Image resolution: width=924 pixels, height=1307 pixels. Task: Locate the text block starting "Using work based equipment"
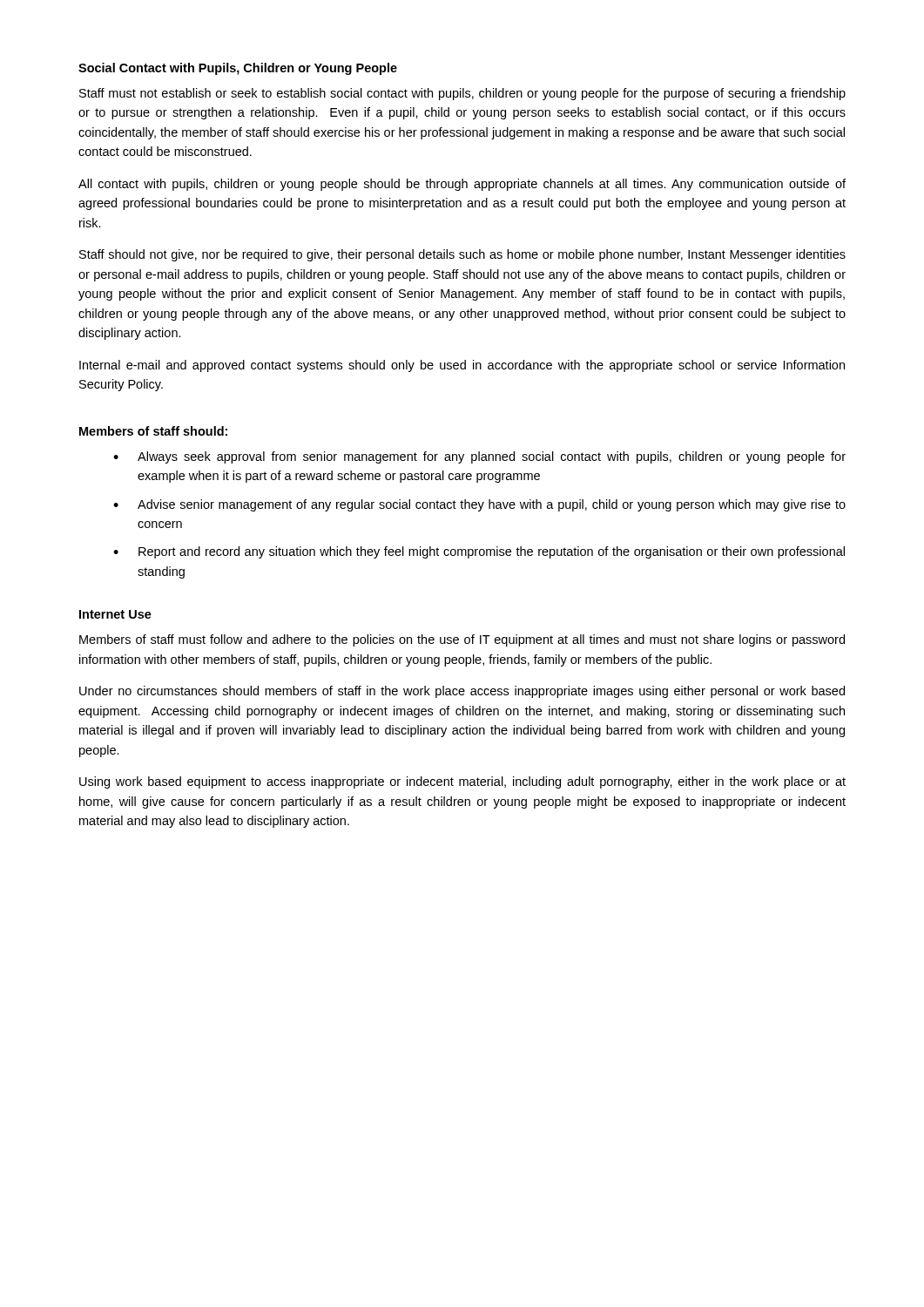point(462,801)
